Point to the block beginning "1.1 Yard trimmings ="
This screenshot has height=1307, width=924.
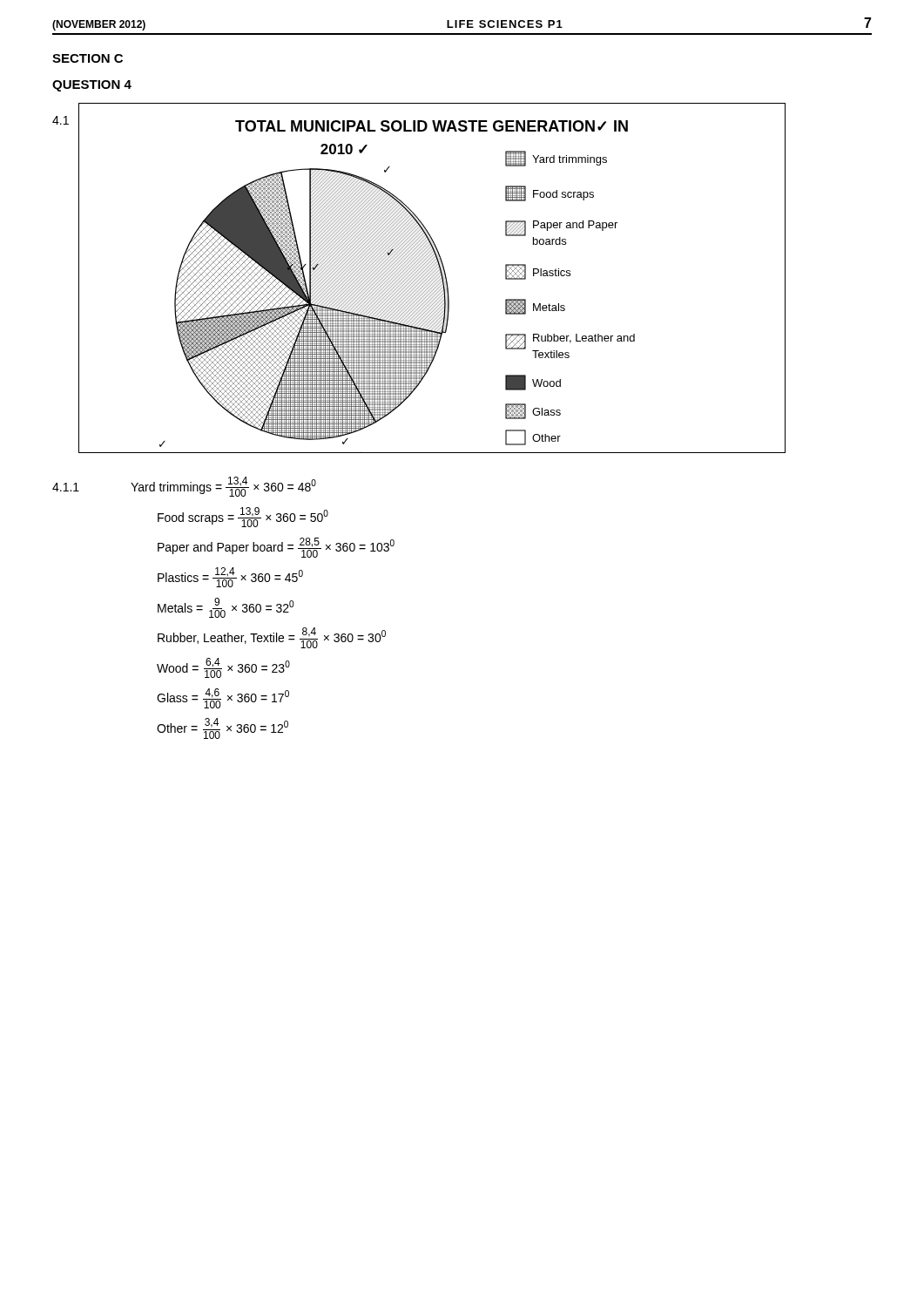(223, 608)
